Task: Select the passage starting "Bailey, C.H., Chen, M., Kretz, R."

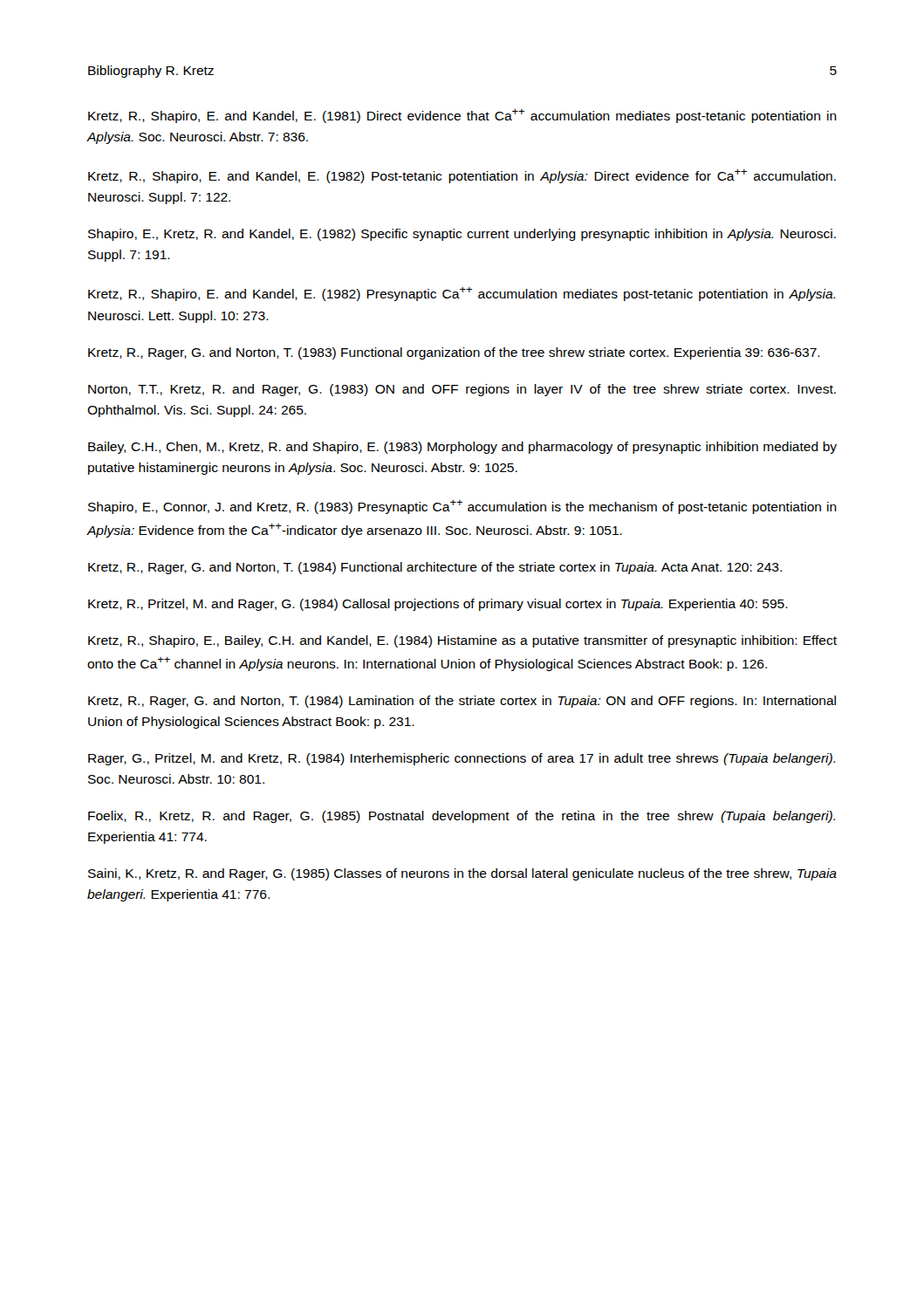Action: click(x=462, y=457)
